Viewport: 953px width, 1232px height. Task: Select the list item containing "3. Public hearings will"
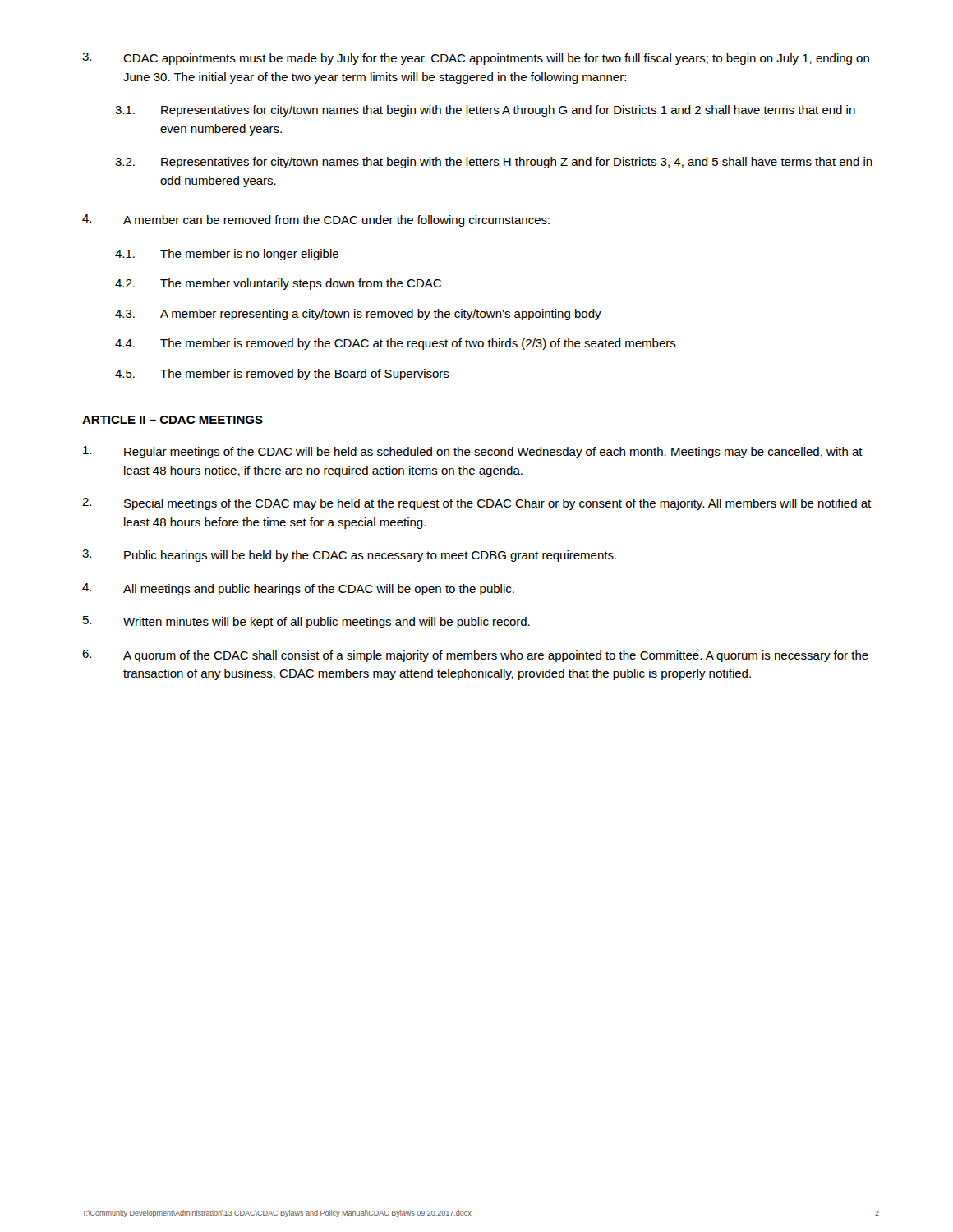(481, 555)
